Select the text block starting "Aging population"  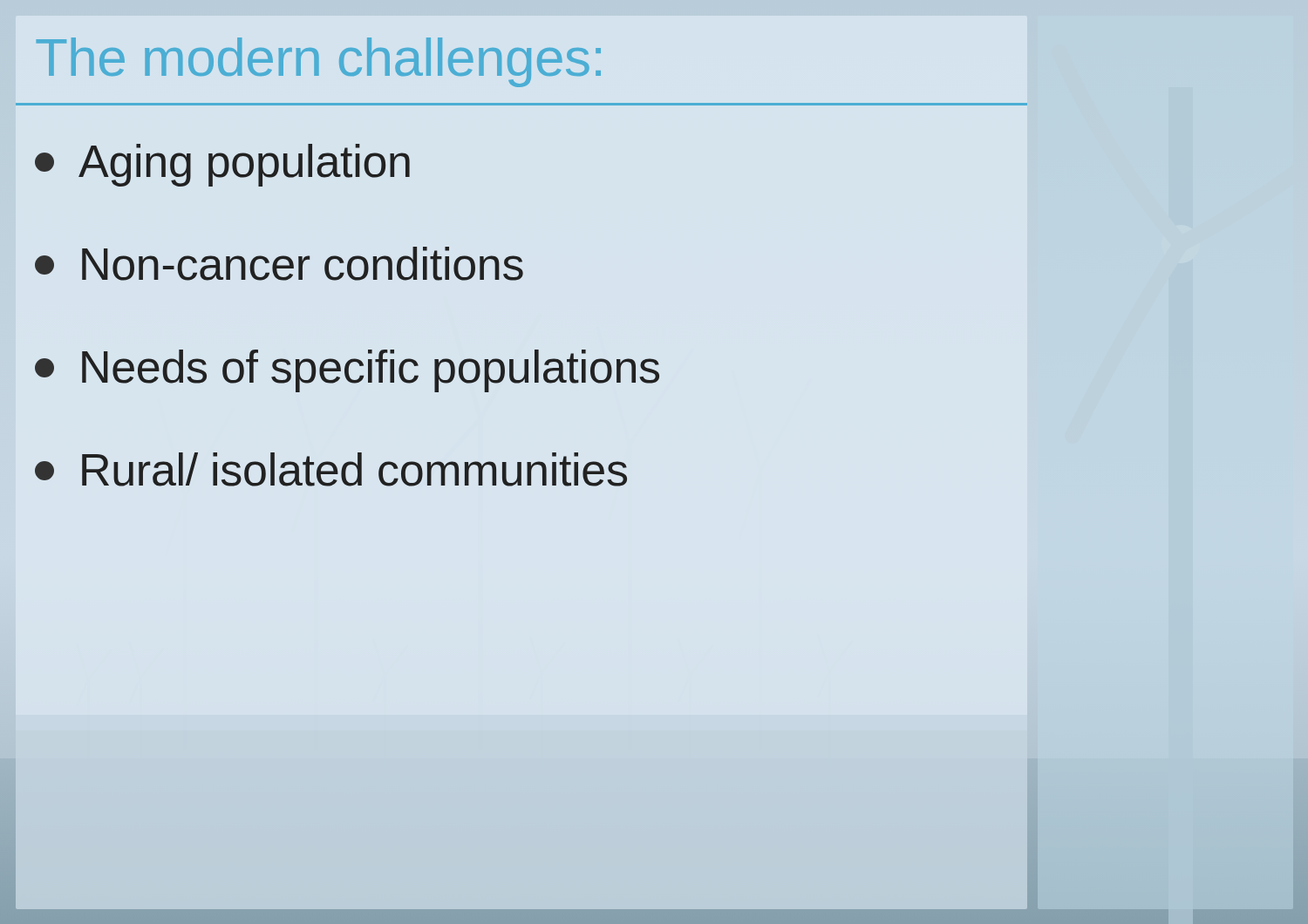224,161
